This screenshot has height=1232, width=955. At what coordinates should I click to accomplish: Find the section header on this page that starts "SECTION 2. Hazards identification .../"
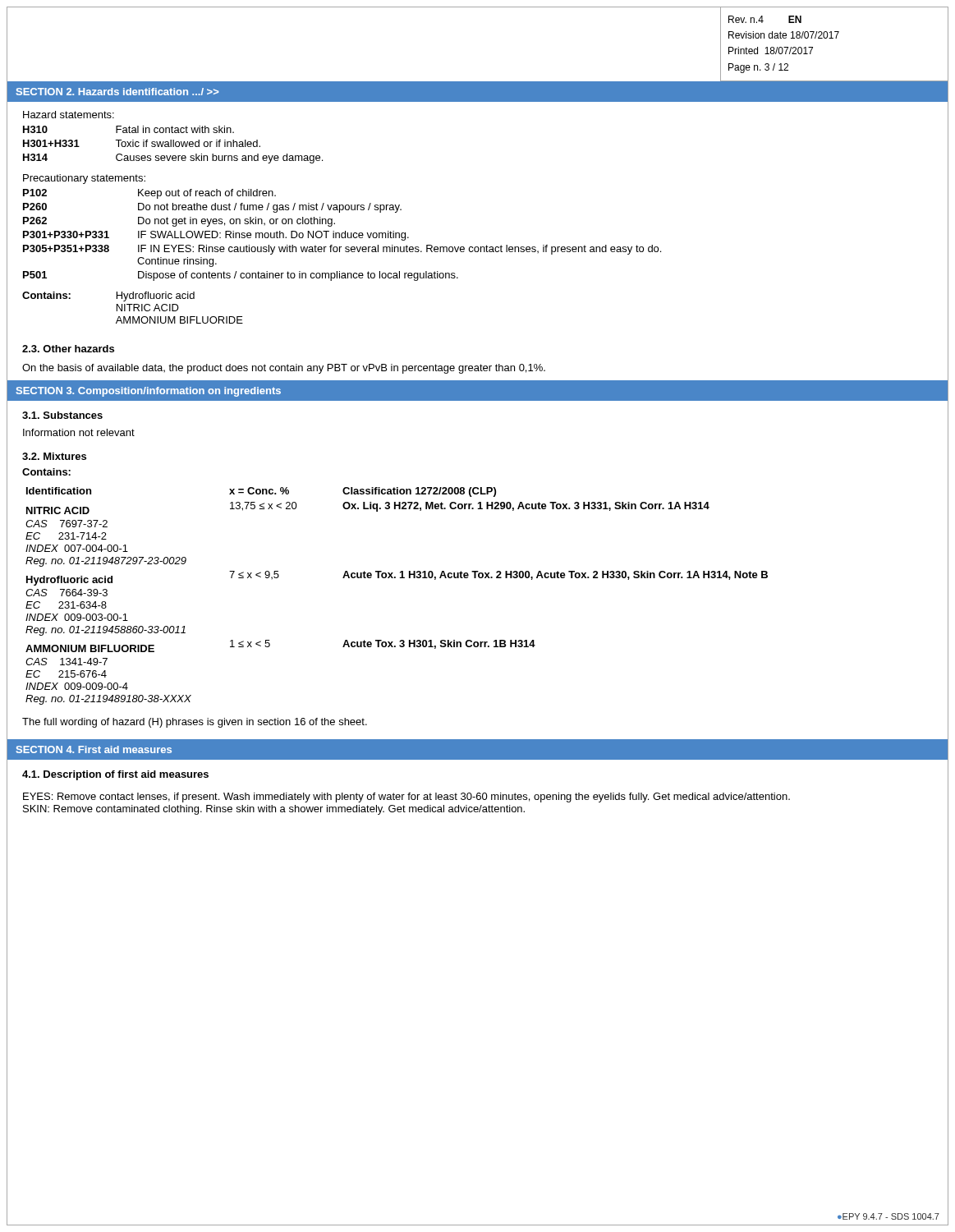pos(117,92)
